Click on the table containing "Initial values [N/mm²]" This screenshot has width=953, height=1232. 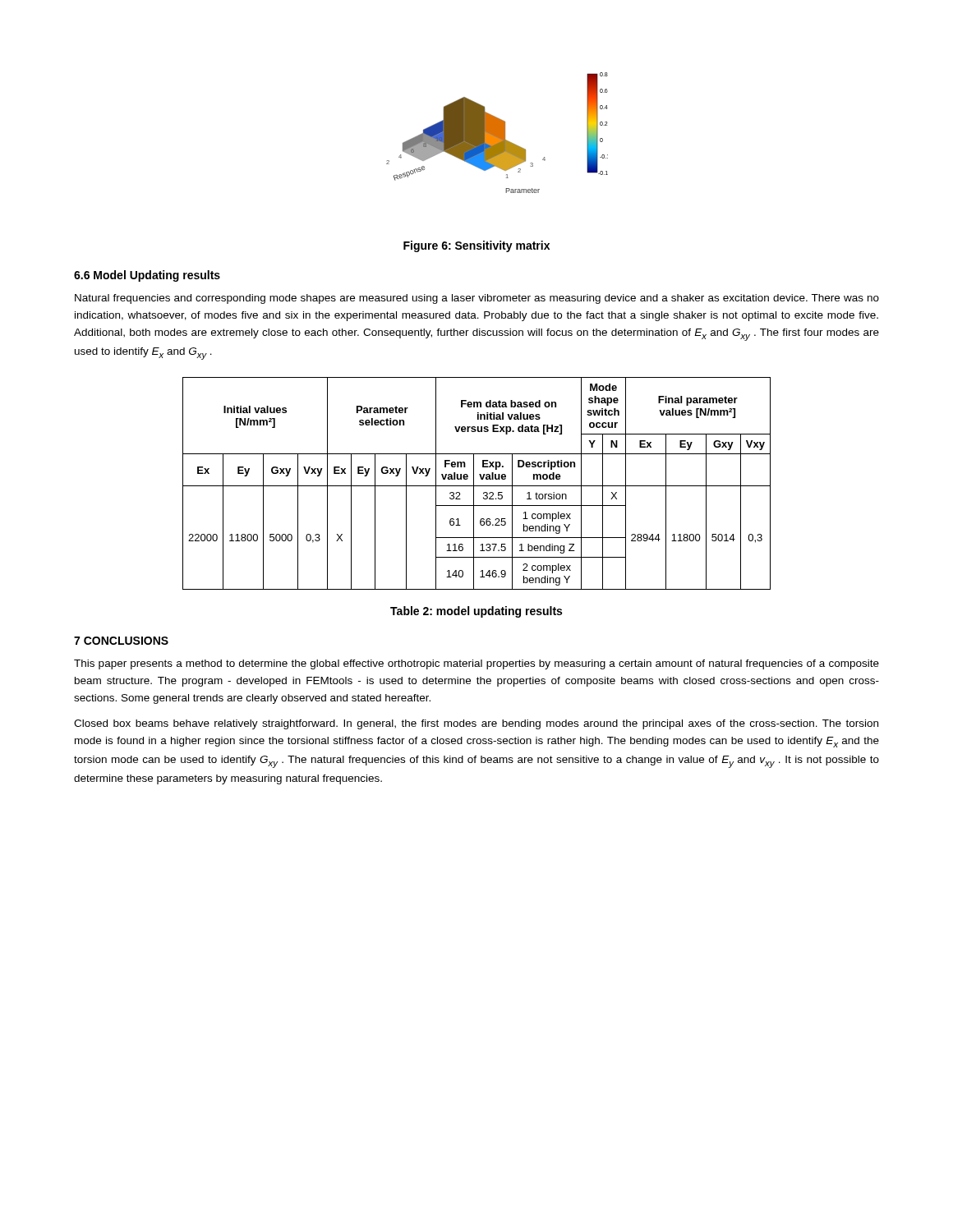pyautogui.click(x=476, y=483)
